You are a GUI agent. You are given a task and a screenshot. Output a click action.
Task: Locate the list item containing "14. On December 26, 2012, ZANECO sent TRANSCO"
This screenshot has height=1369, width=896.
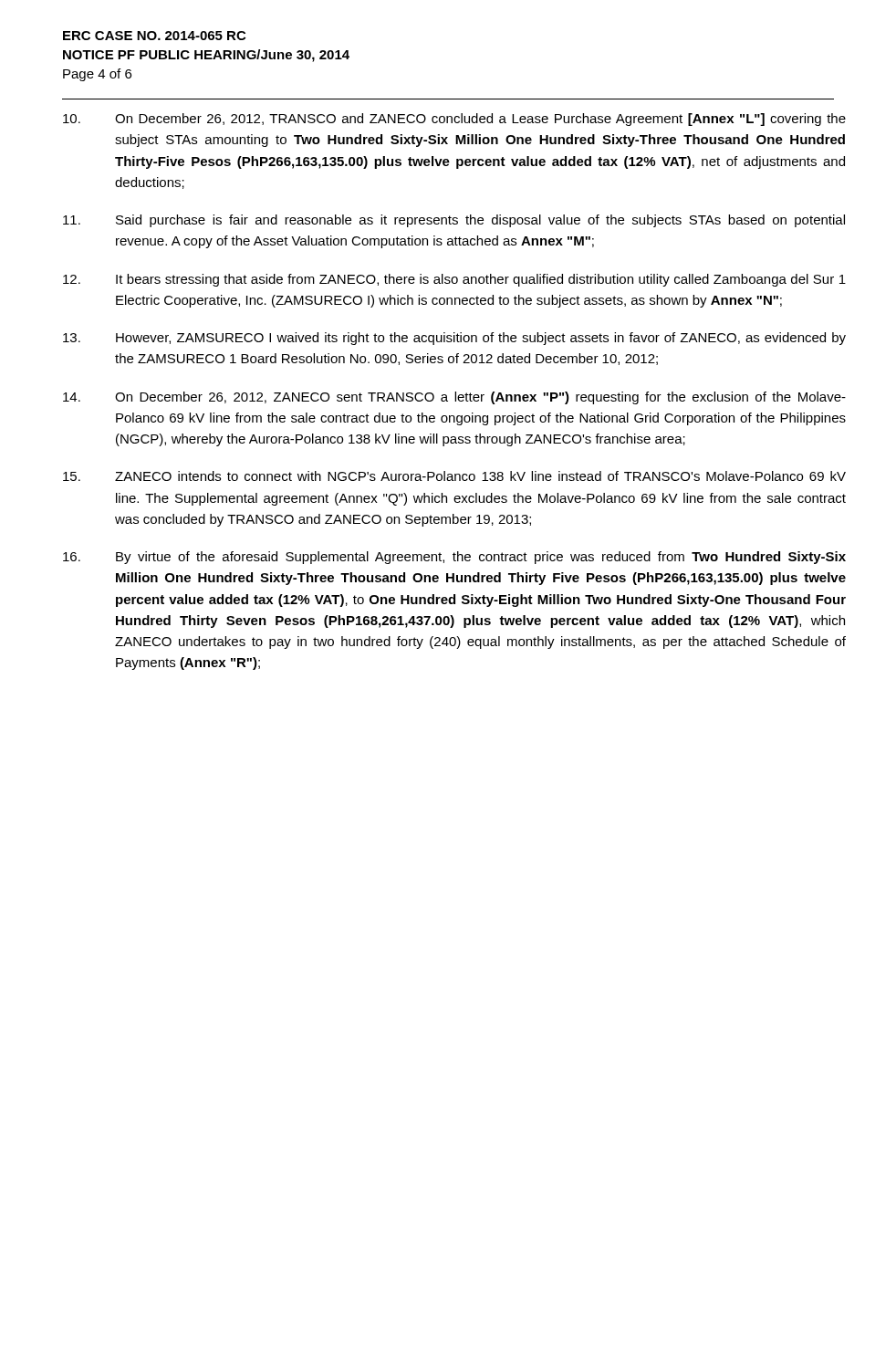coord(454,417)
